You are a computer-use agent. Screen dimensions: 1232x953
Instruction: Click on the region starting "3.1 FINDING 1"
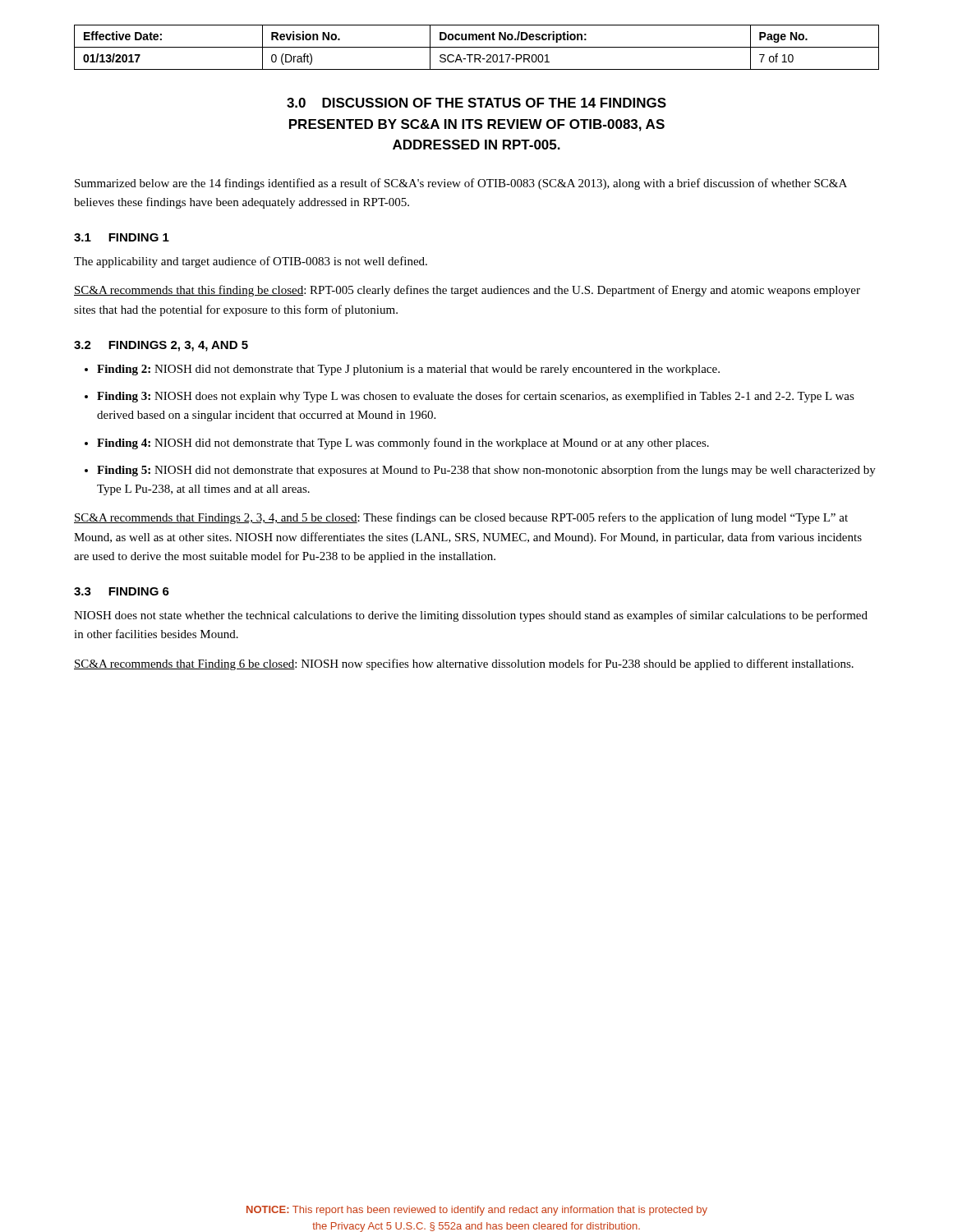(122, 237)
